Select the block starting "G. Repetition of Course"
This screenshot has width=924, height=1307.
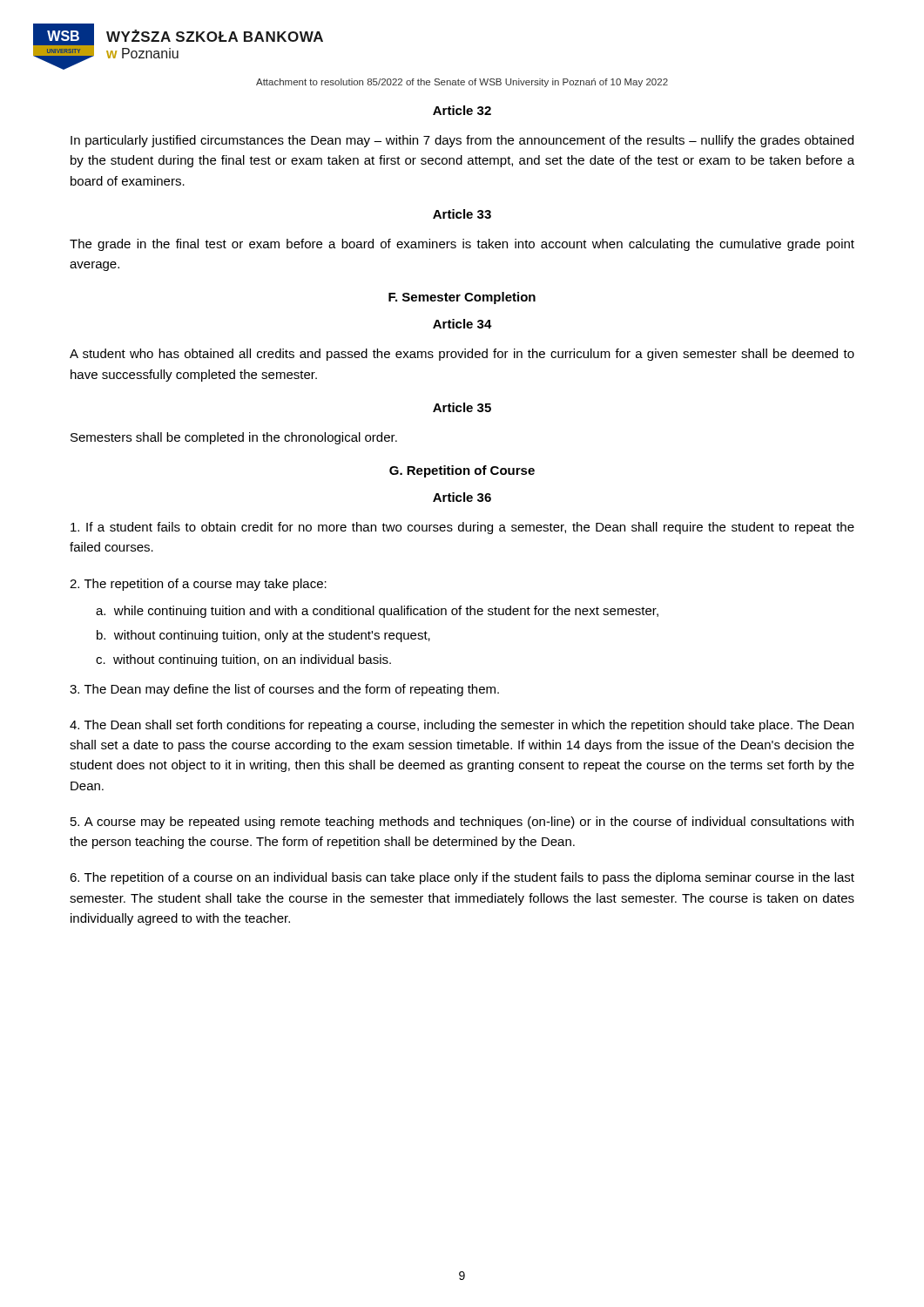(x=462, y=470)
